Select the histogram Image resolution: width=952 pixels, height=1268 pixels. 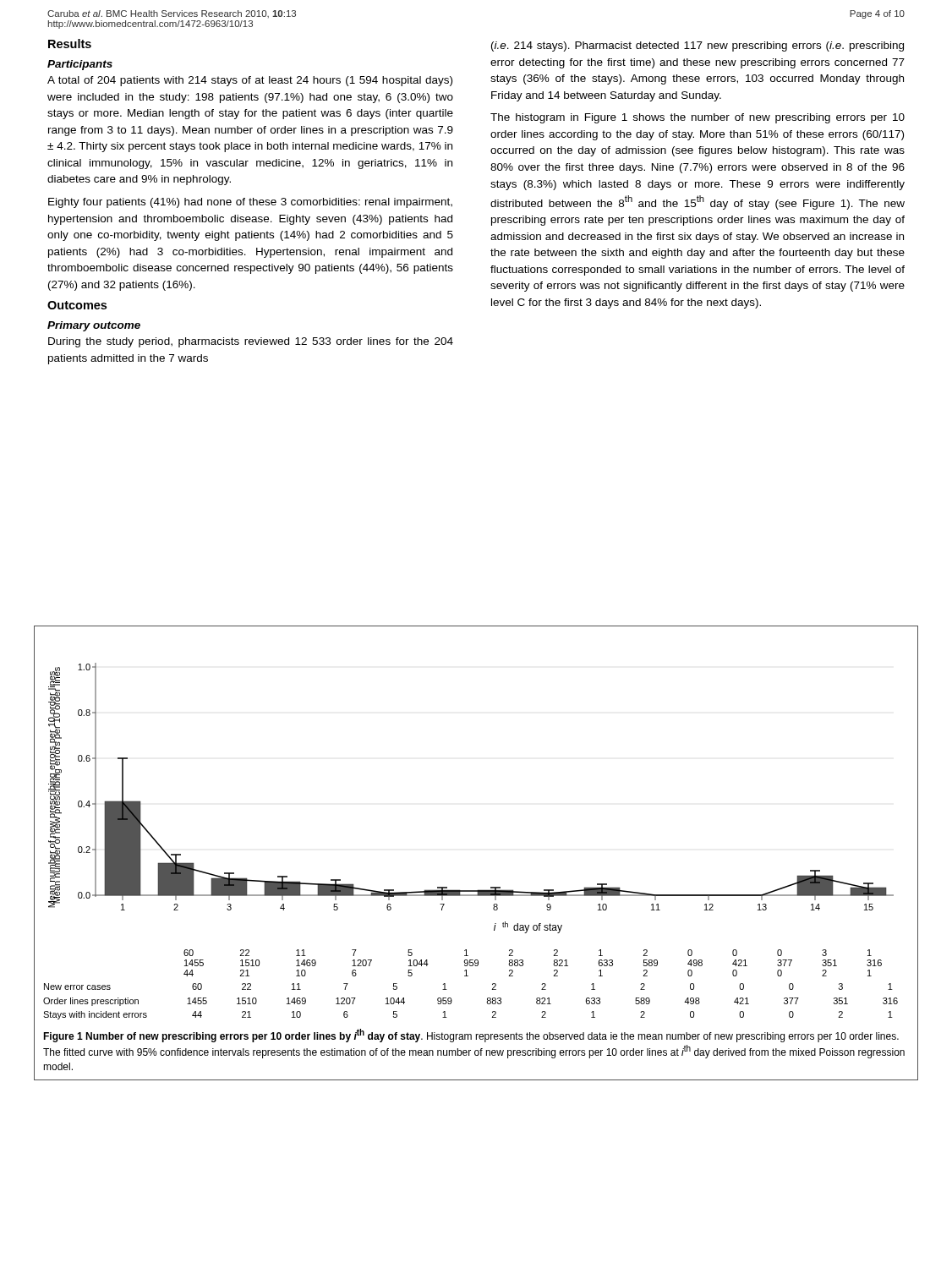476,790
